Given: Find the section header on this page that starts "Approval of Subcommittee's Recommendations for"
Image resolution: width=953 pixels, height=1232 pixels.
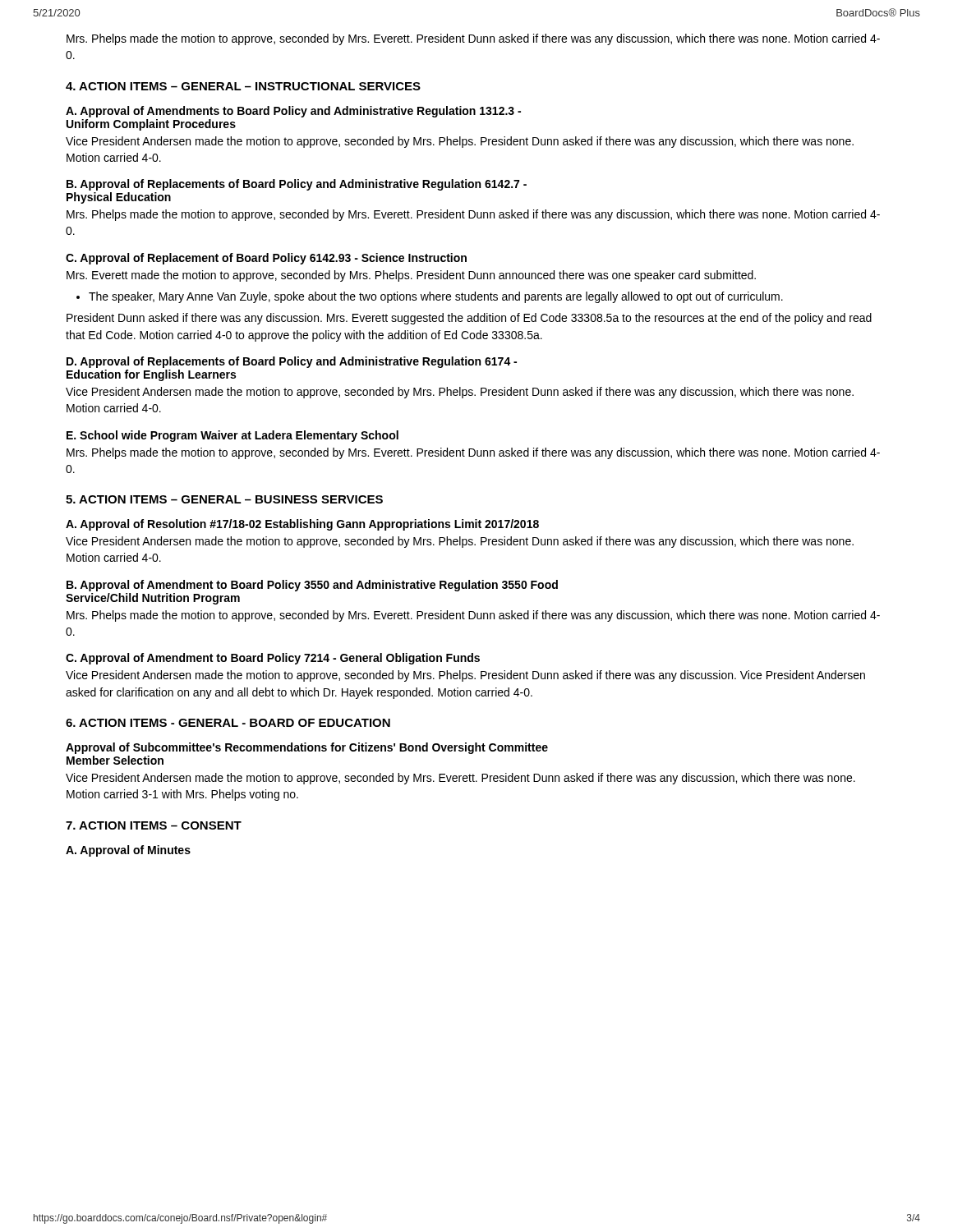Looking at the screenshot, I should [x=307, y=754].
